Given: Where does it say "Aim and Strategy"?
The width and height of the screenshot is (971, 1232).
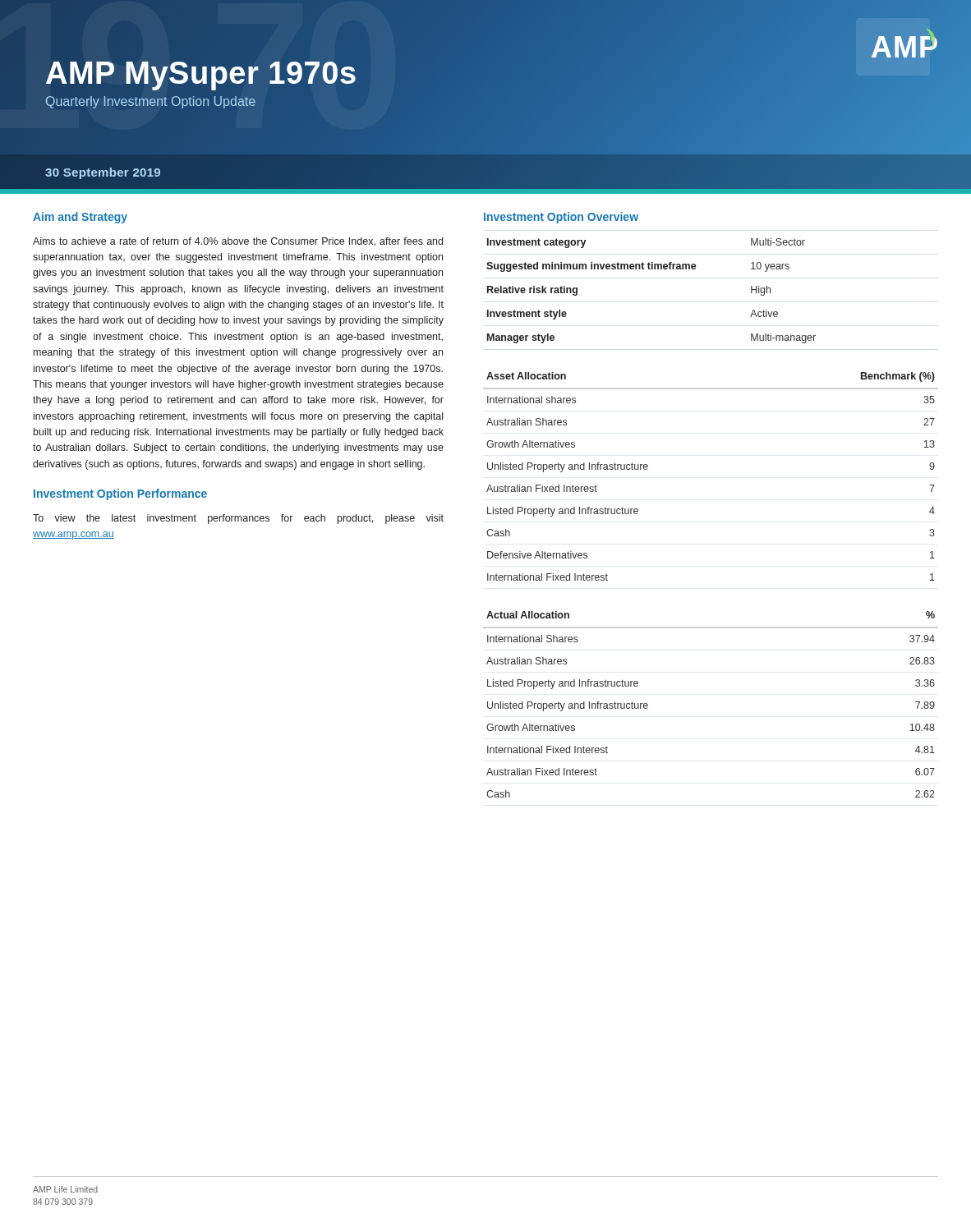Looking at the screenshot, I should [x=80, y=218].
